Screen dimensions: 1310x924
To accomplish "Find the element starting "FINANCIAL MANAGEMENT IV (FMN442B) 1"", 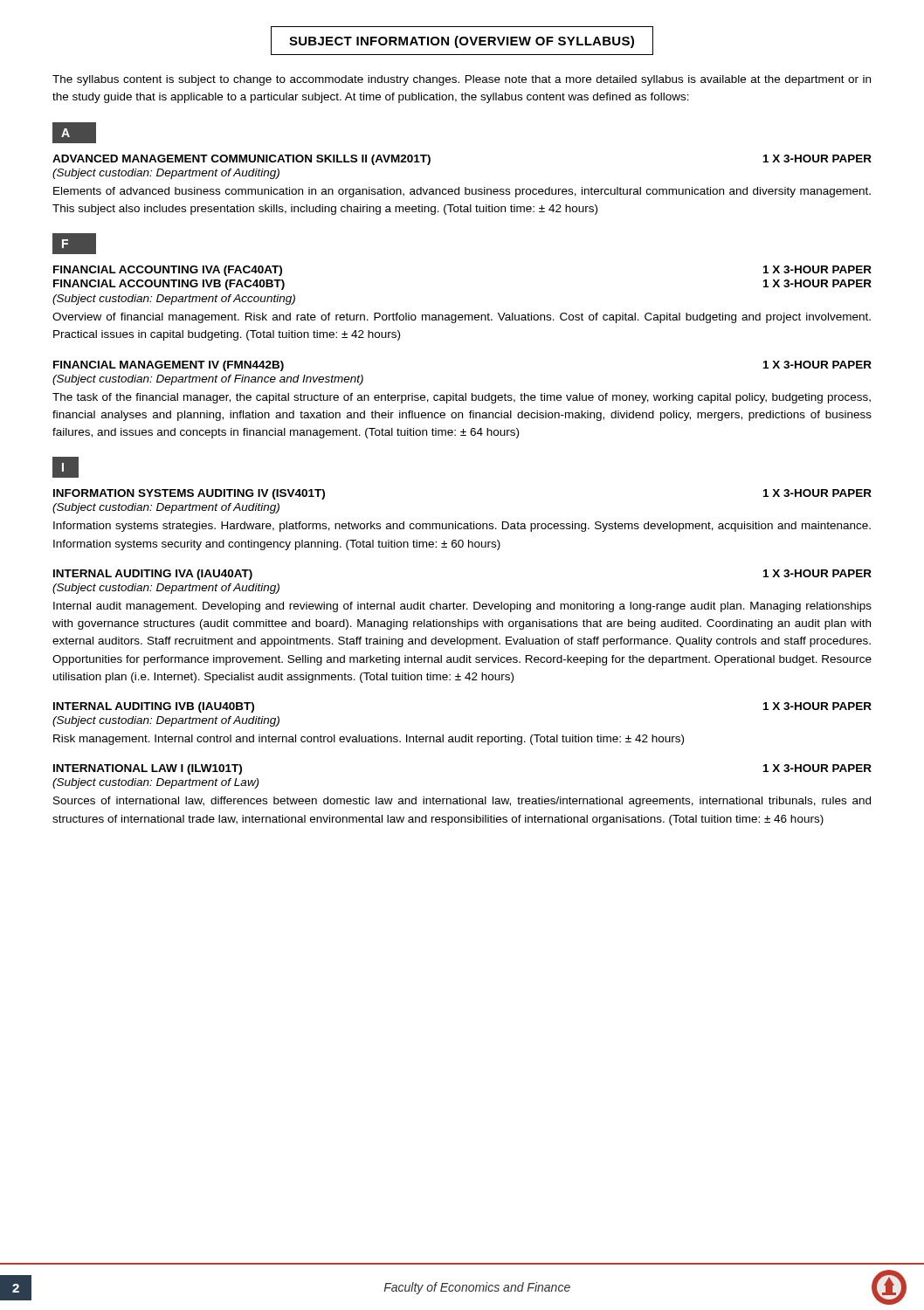I will pos(167,365).
